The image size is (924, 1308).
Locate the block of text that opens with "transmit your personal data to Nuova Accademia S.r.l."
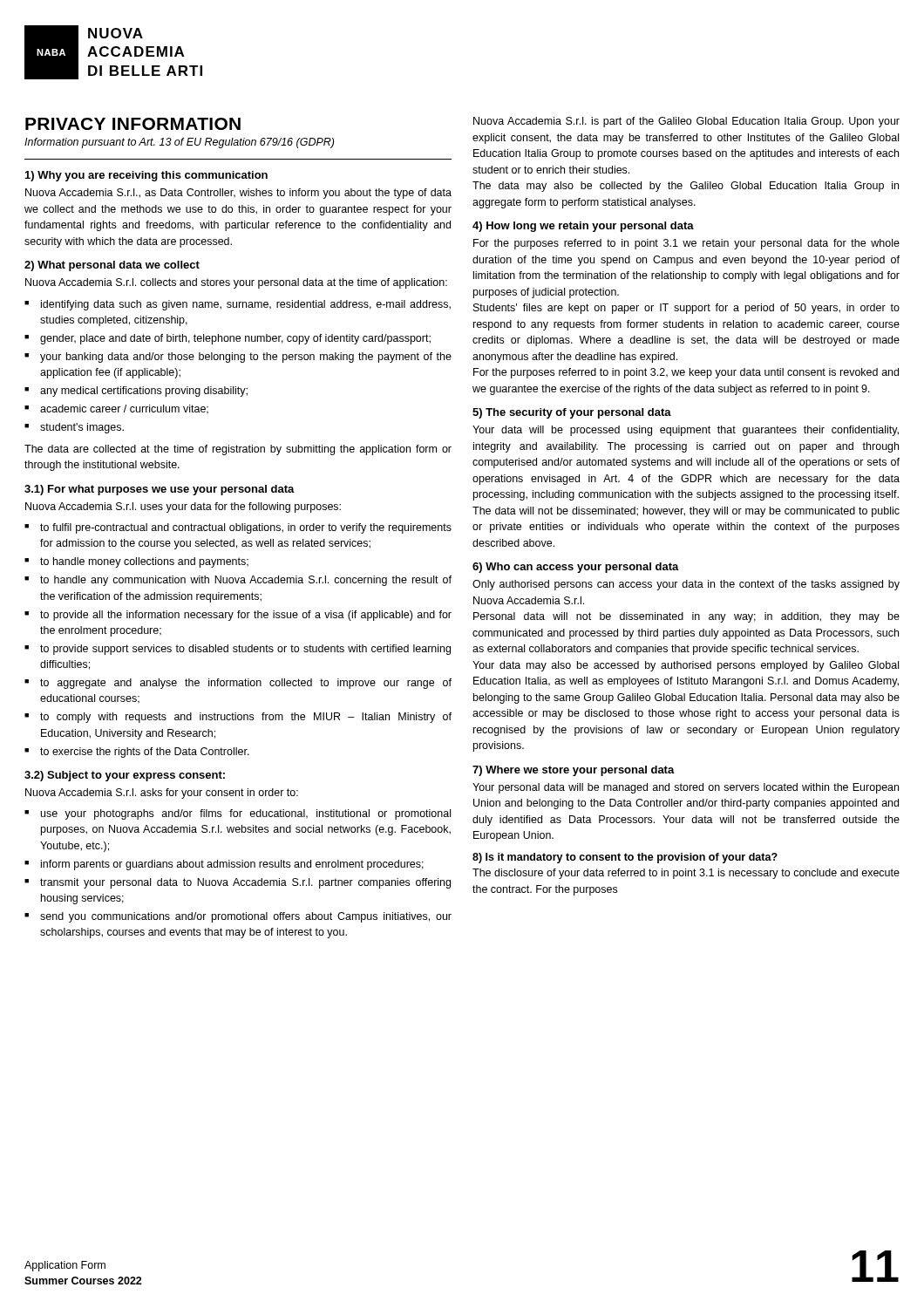click(246, 890)
